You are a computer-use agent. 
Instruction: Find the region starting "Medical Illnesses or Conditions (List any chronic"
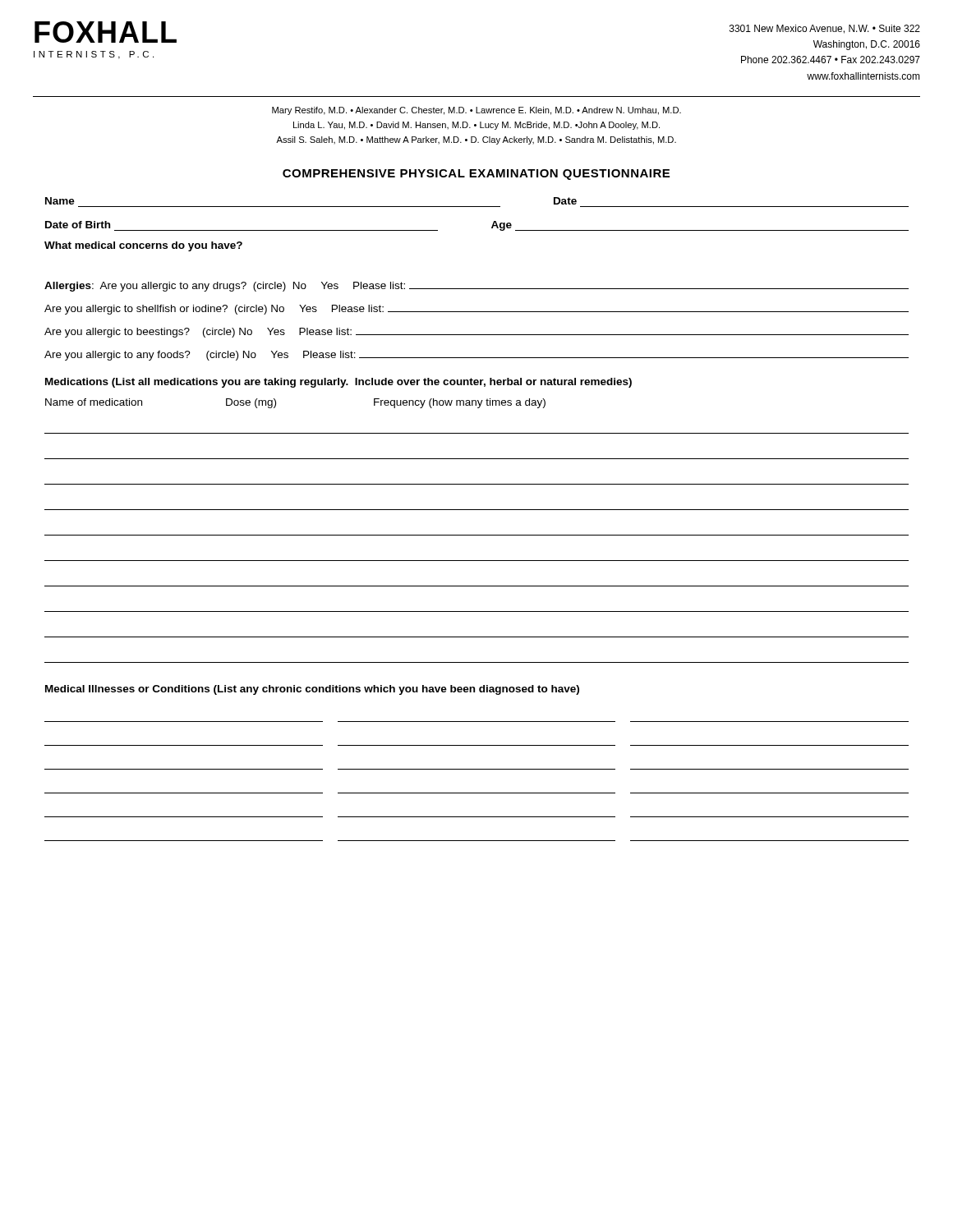coord(312,688)
